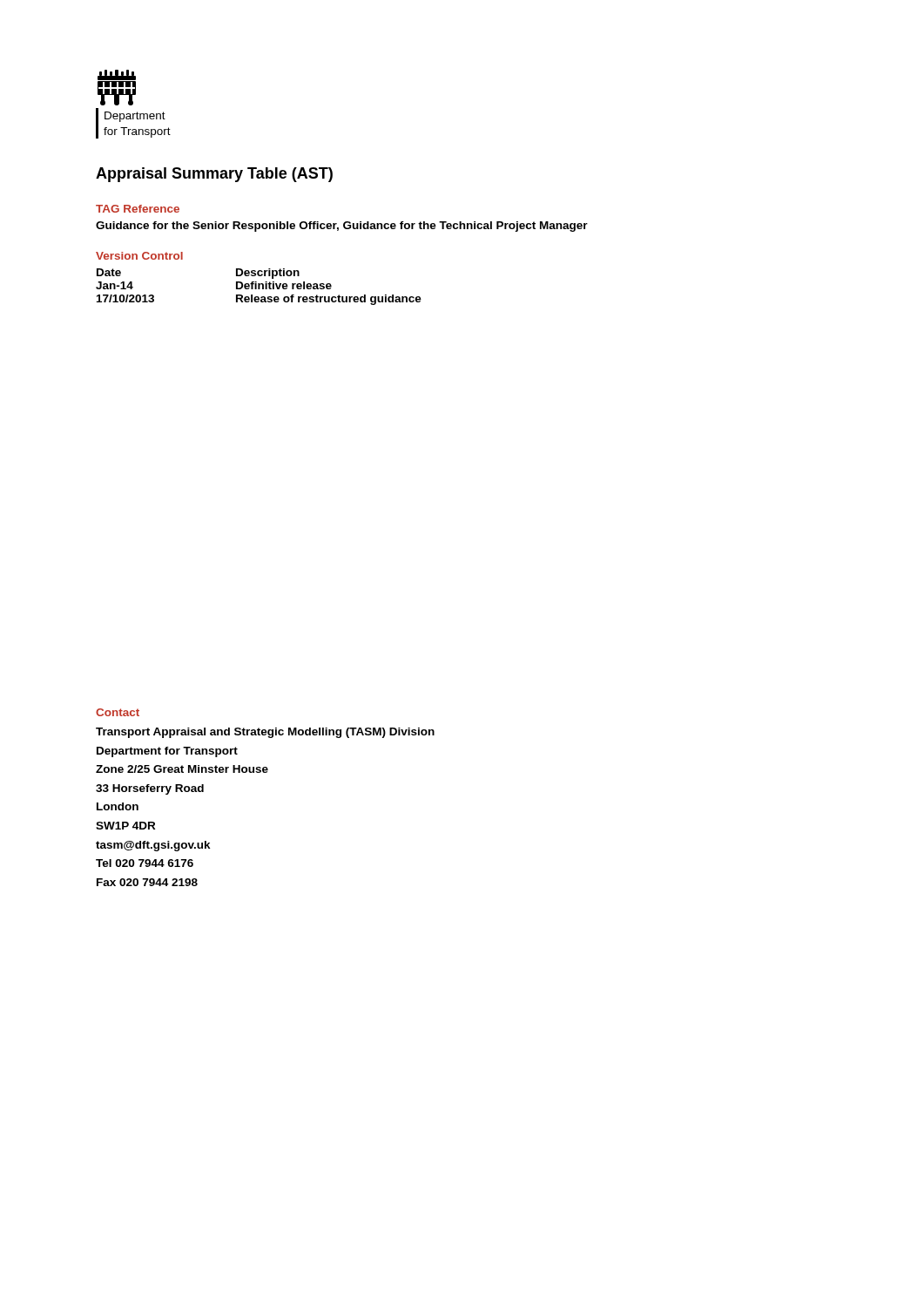Locate the block starting "Appraisal Summary Table (AST)"
This screenshot has height=1307, width=924.
215,174
